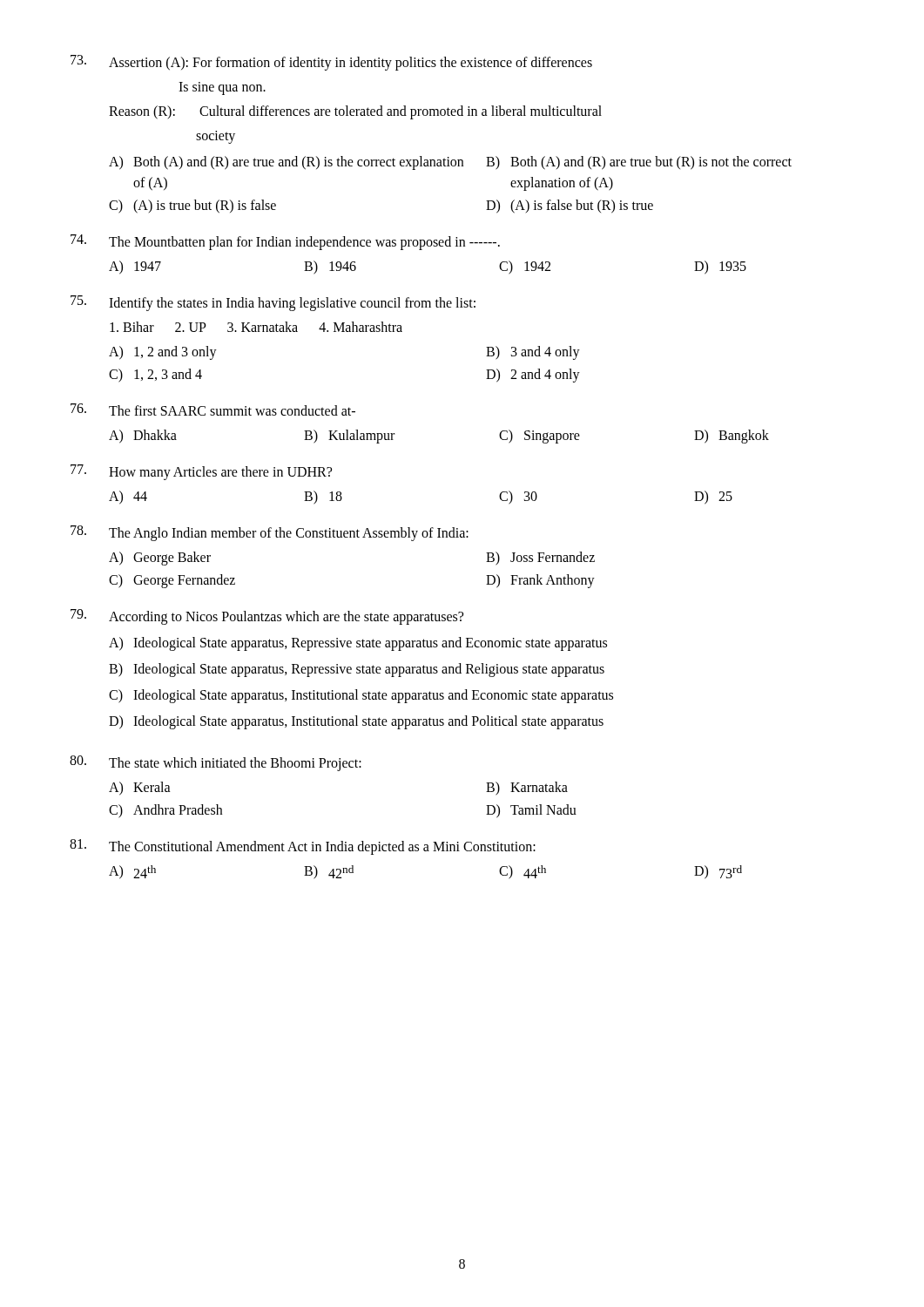Navigate to the passage starting "76. The first"
Screen dimensions: 1307x924
click(213, 410)
